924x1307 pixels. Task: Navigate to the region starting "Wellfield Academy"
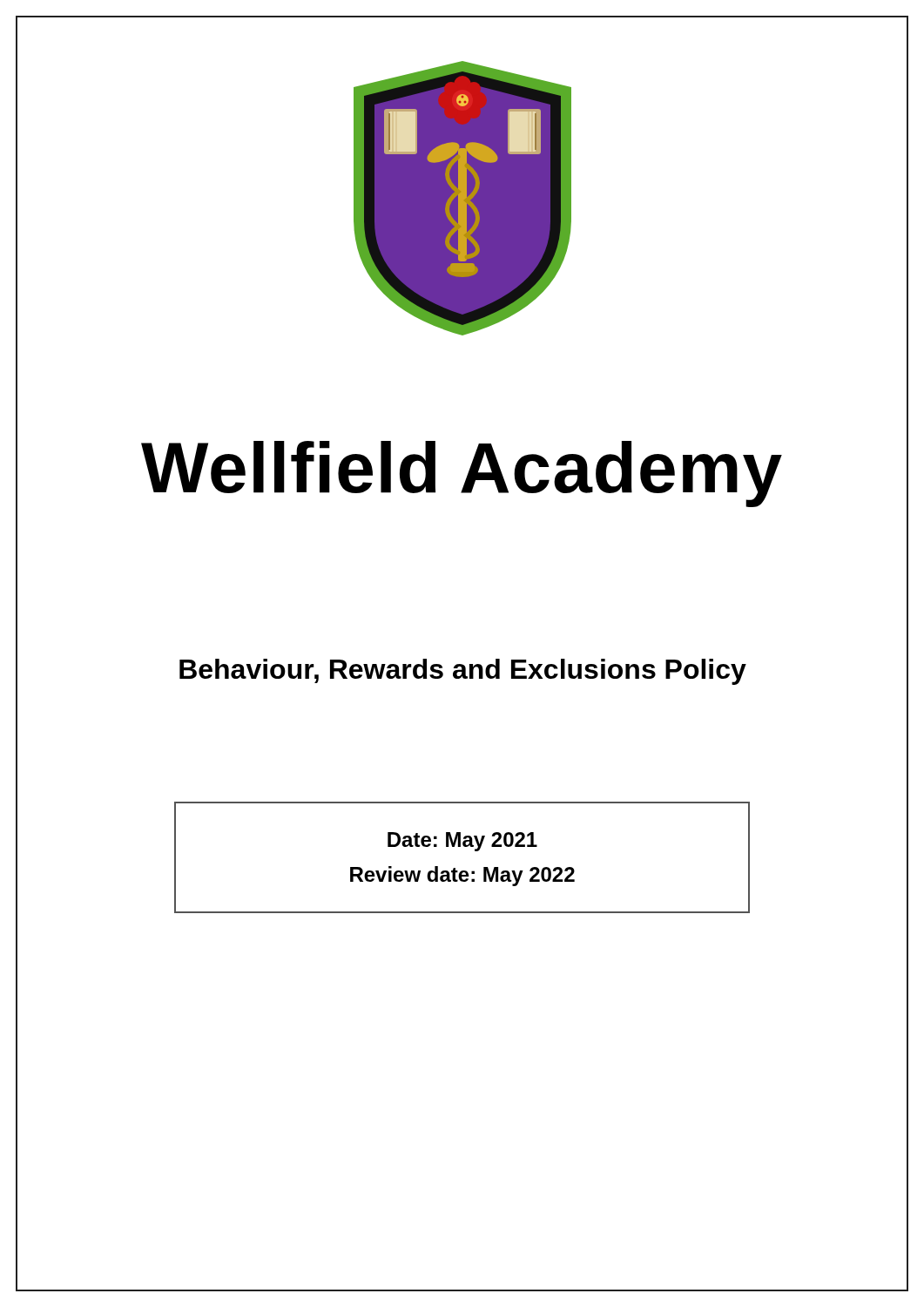pyautogui.click(x=462, y=468)
